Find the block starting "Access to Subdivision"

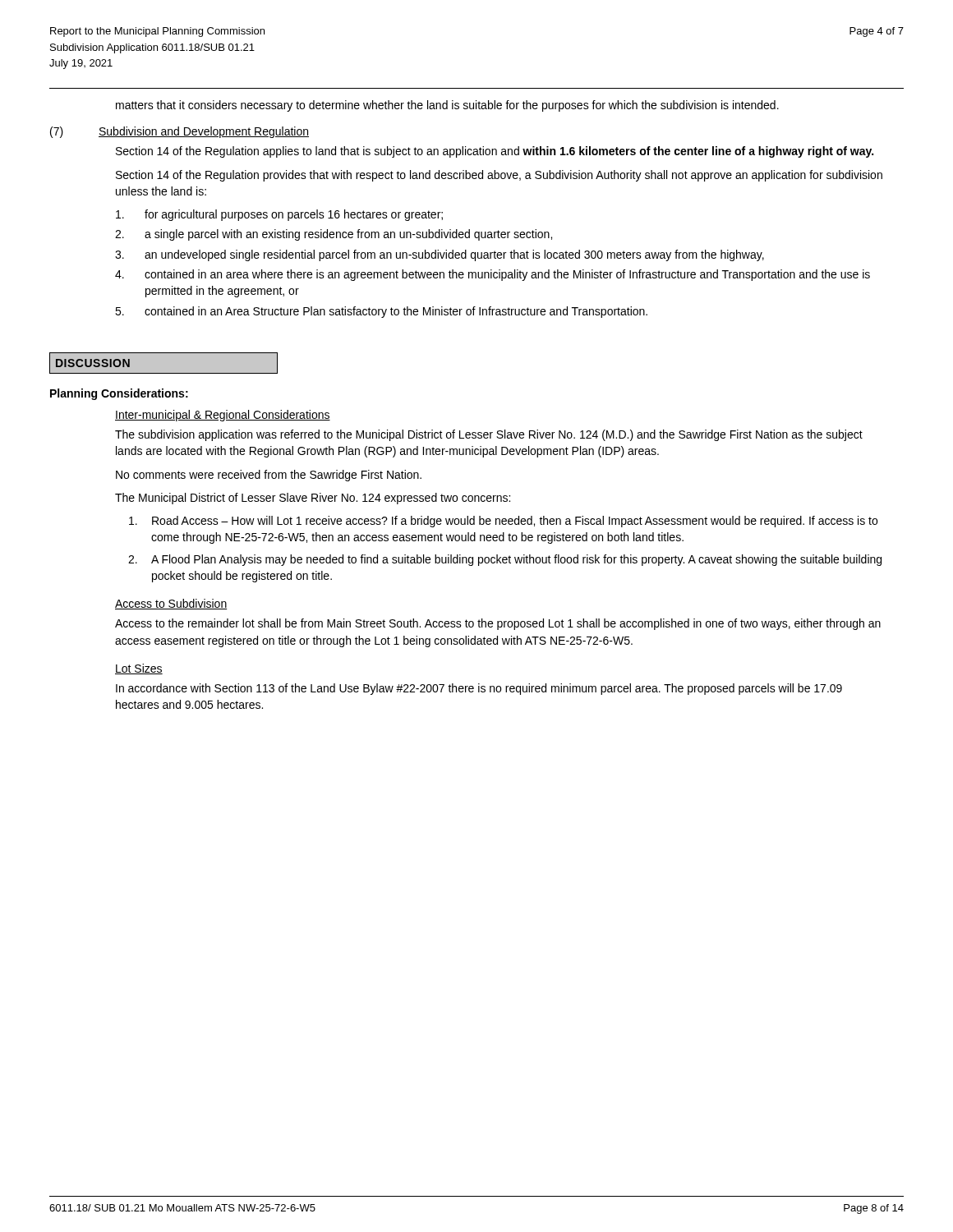(171, 604)
